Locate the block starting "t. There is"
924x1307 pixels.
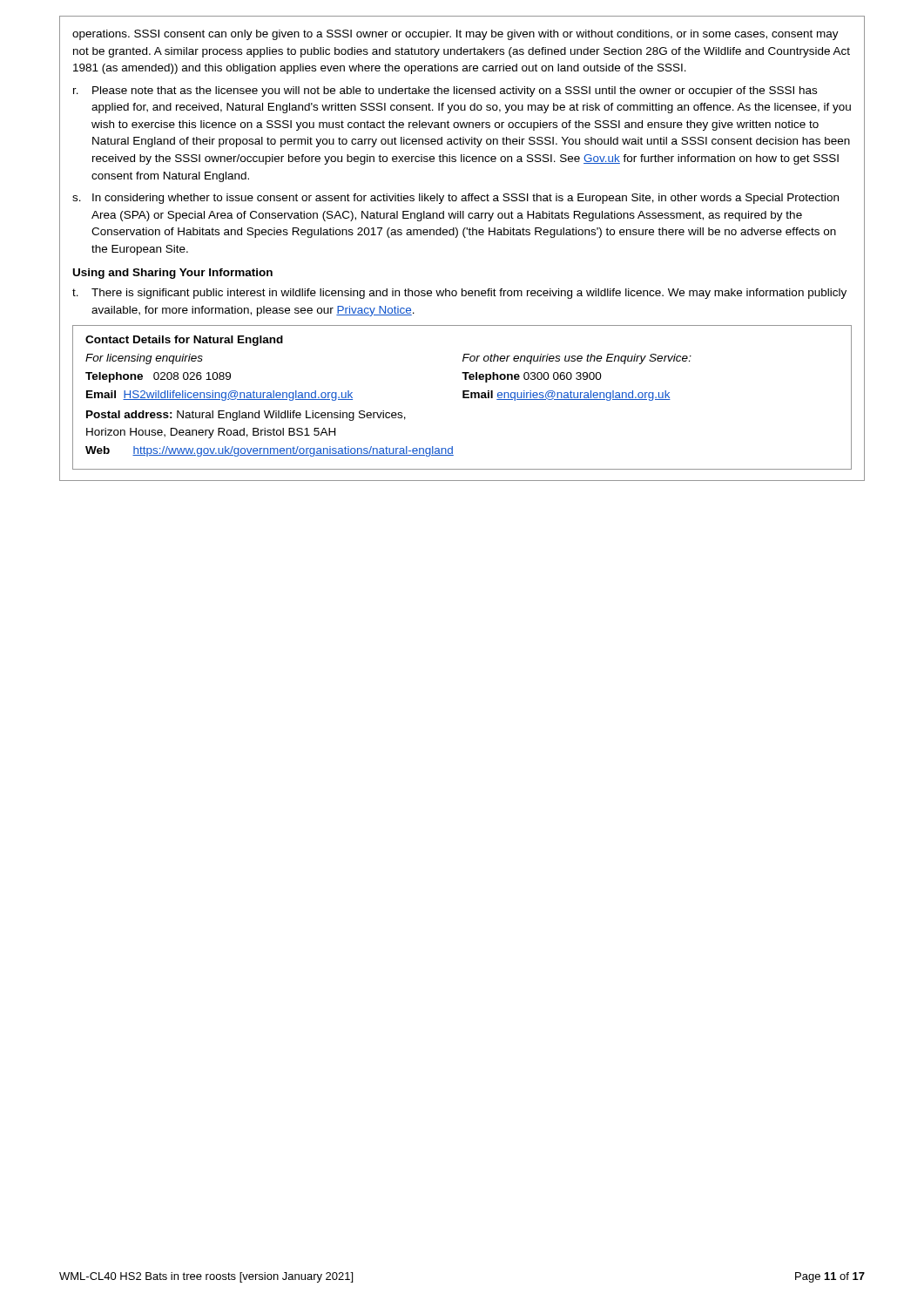pos(462,301)
